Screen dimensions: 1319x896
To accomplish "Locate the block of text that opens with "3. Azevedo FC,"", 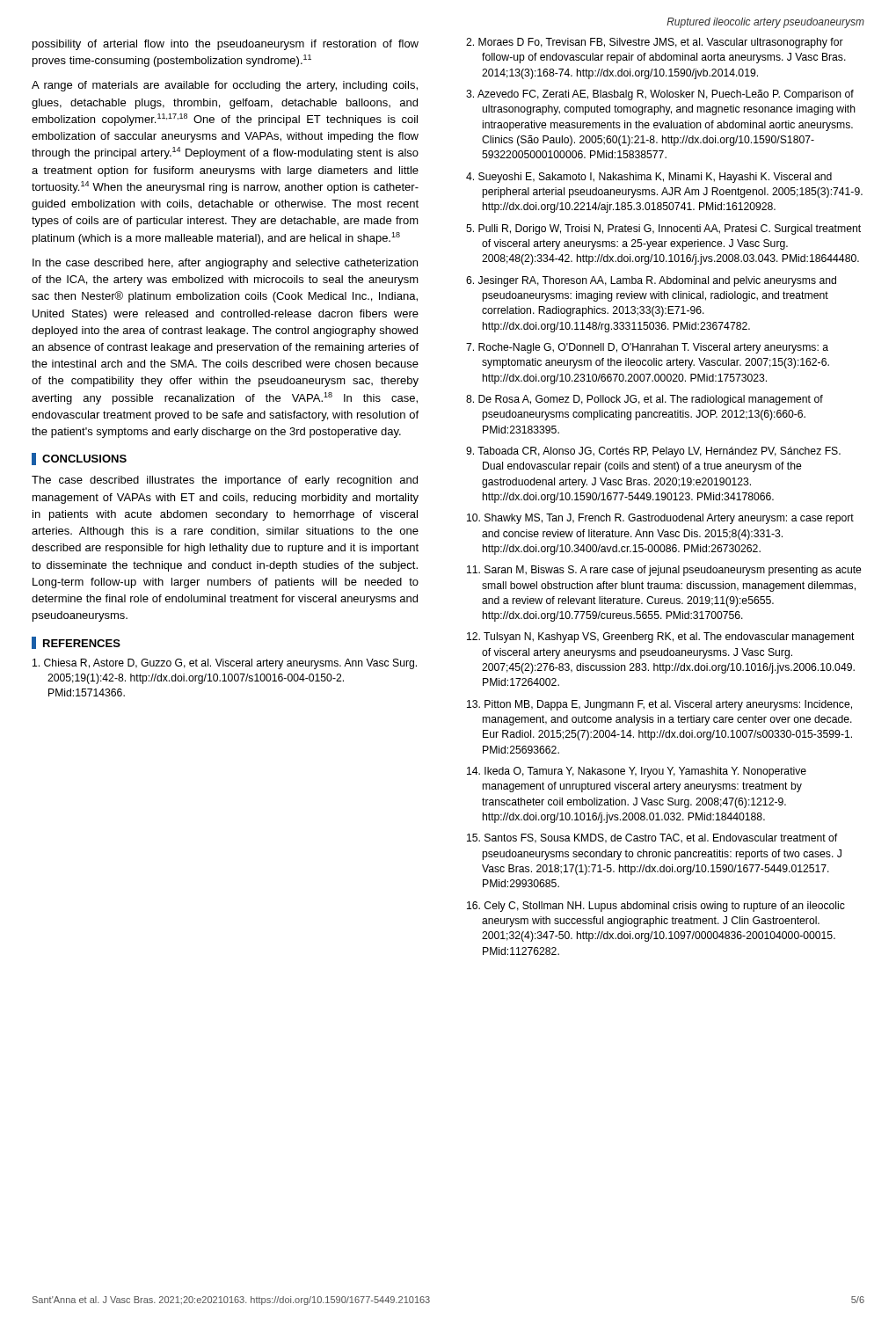I will coord(661,125).
